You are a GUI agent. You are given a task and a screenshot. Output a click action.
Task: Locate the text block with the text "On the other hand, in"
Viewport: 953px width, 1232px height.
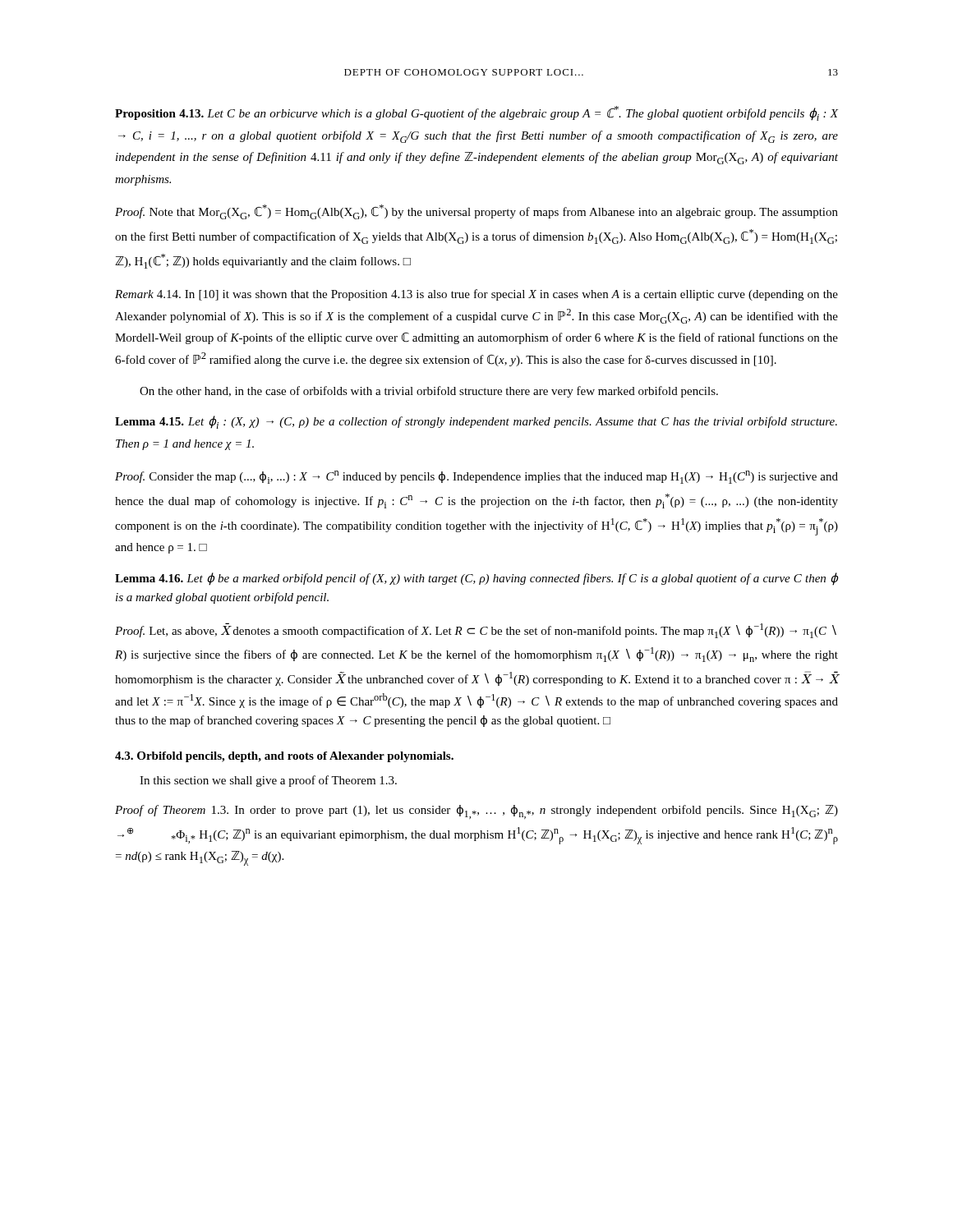click(x=429, y=391)
